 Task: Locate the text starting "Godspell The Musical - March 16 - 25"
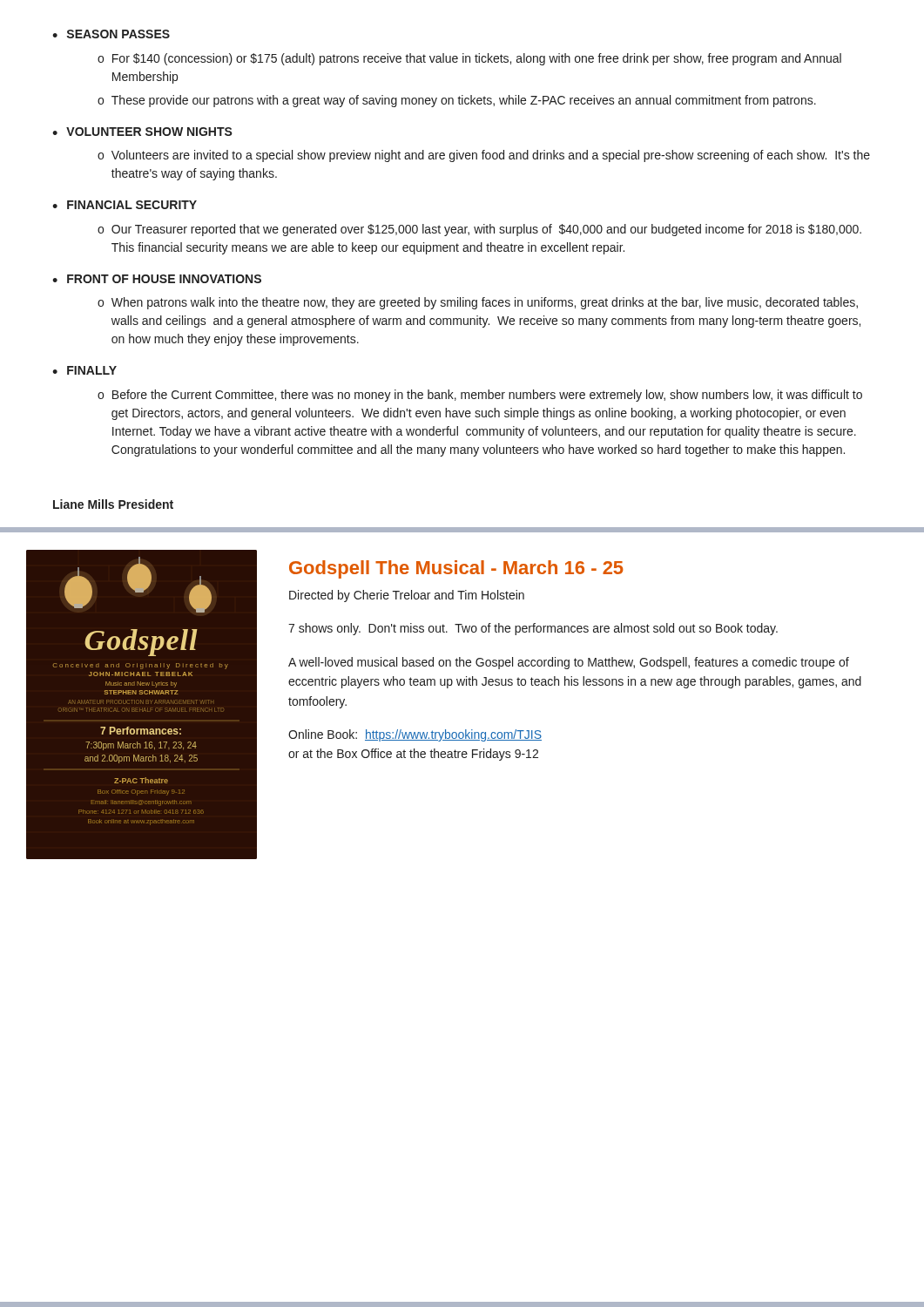click(456, 568)
